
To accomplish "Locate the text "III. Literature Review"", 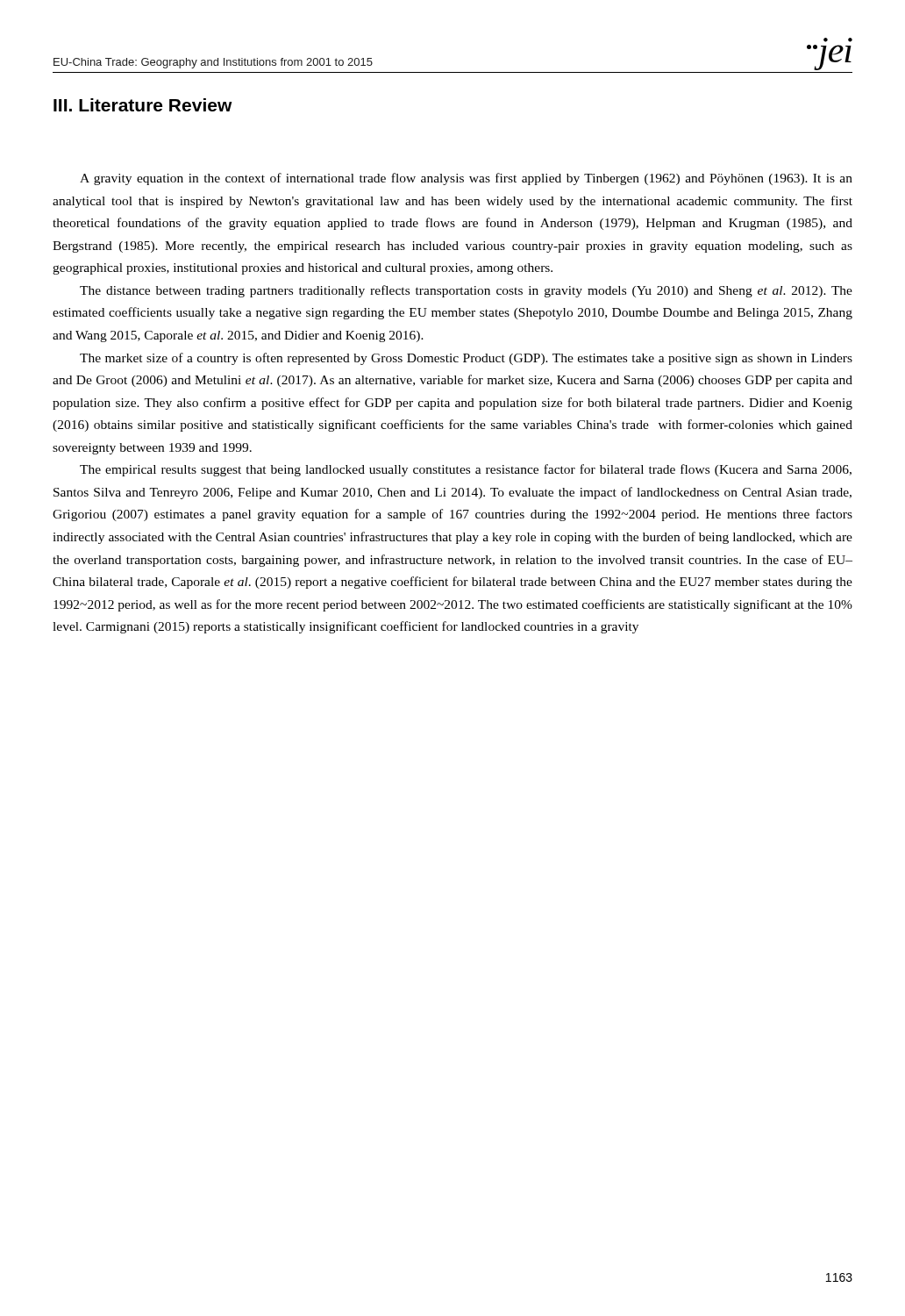I will tap(143, 105).
